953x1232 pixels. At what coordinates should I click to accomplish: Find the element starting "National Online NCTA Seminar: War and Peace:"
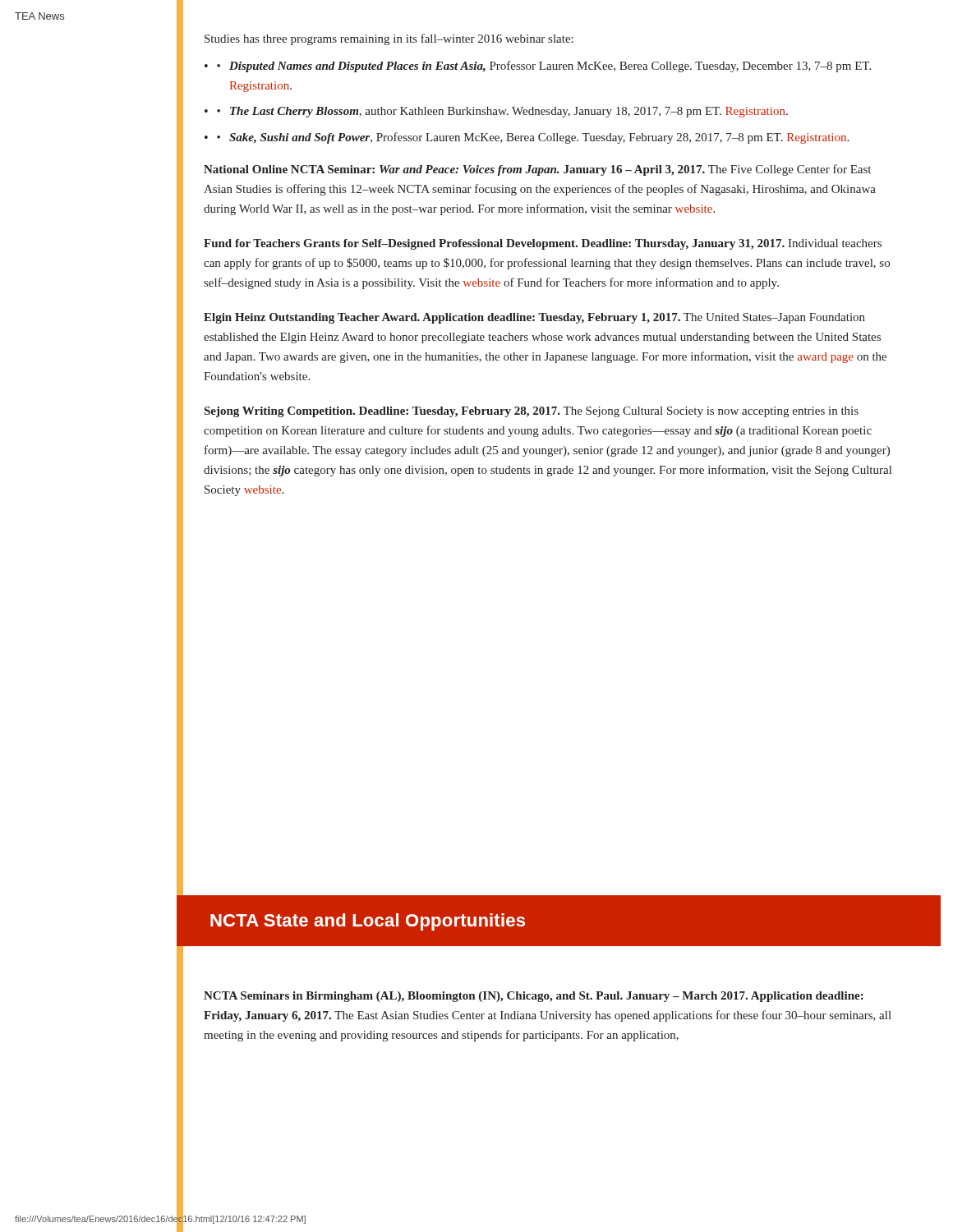[540, 189]
